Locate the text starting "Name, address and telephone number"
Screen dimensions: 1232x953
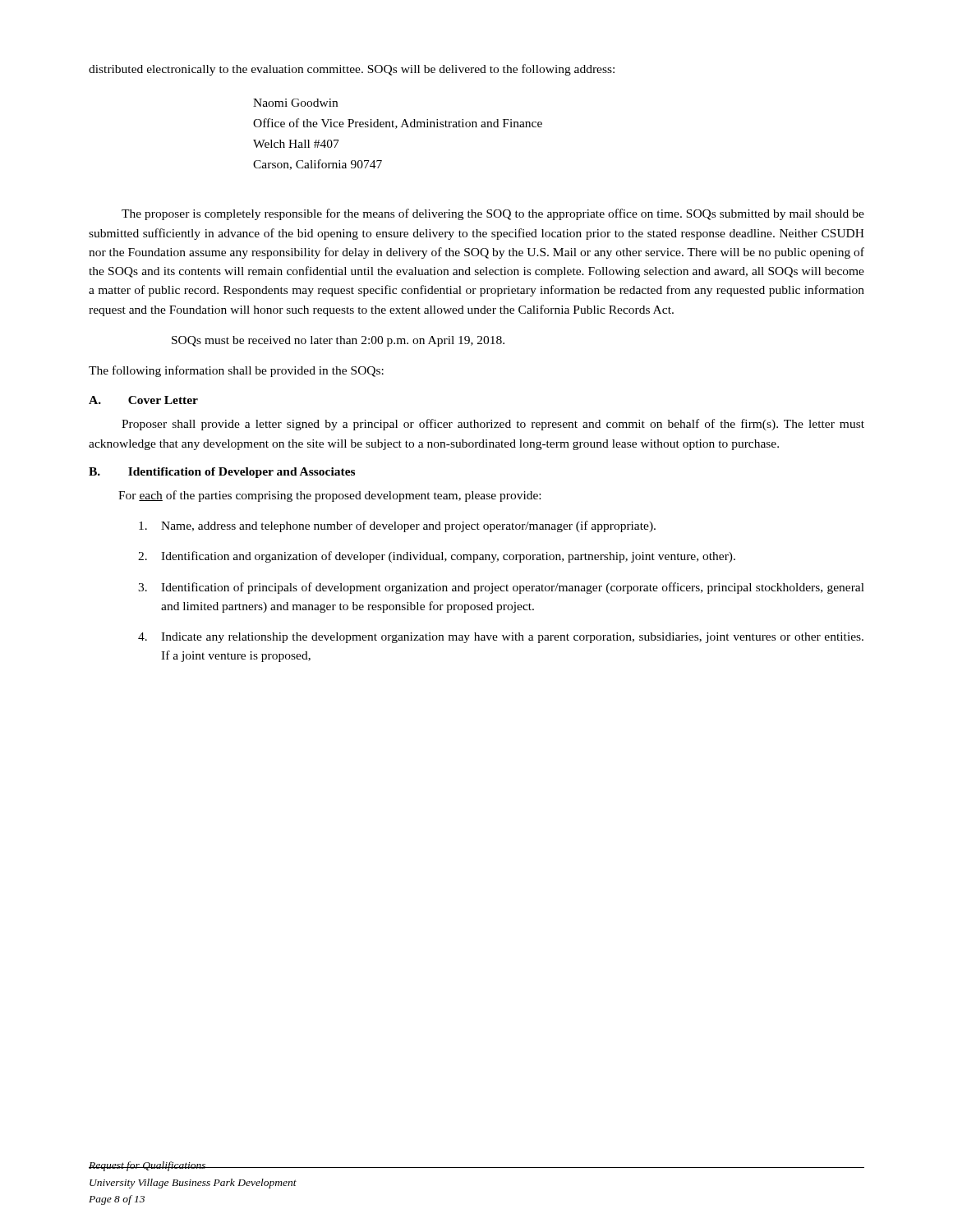coord(501,526)
